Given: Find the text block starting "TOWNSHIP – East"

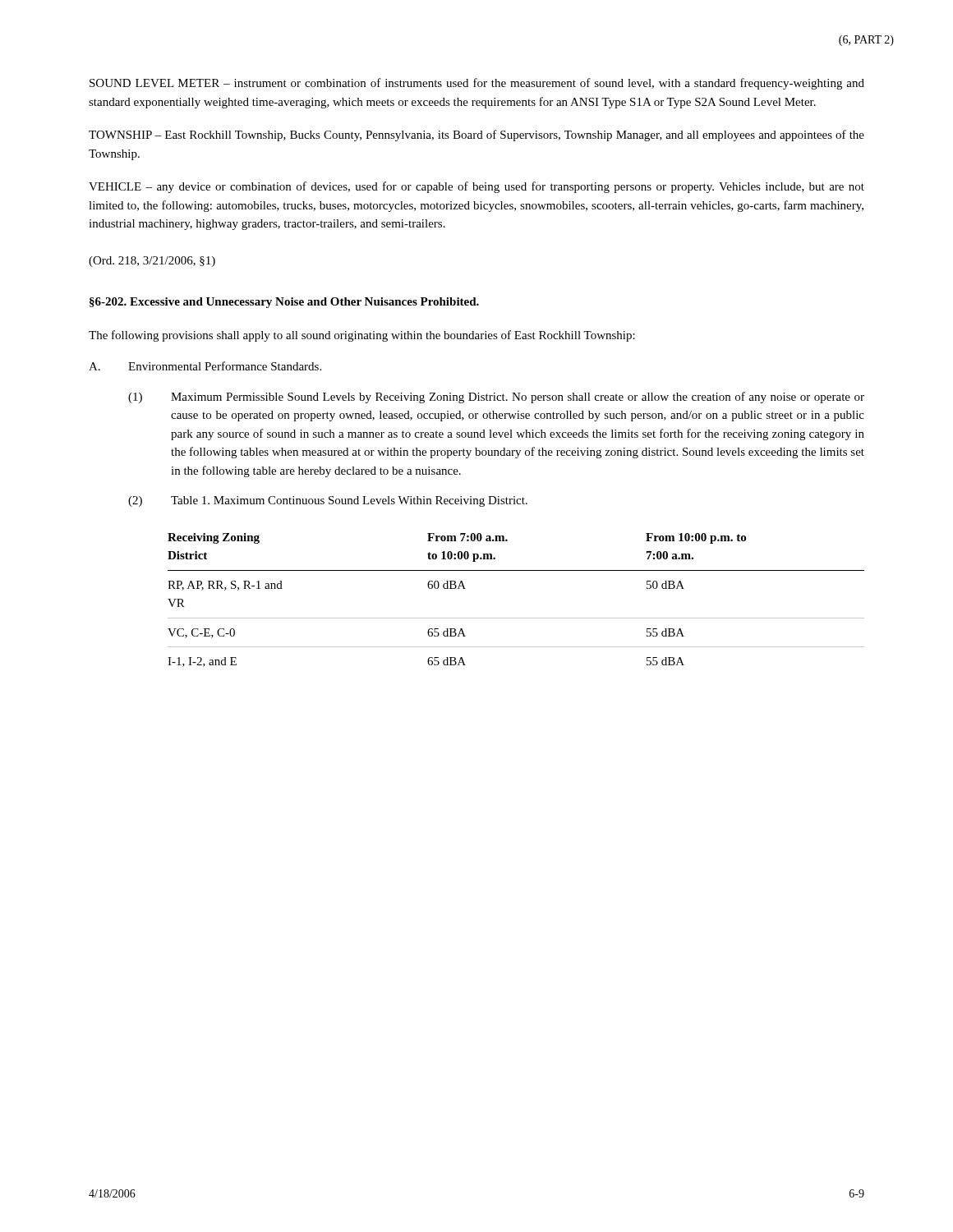Looking at the screenshot, I should [x=476, y=144].
